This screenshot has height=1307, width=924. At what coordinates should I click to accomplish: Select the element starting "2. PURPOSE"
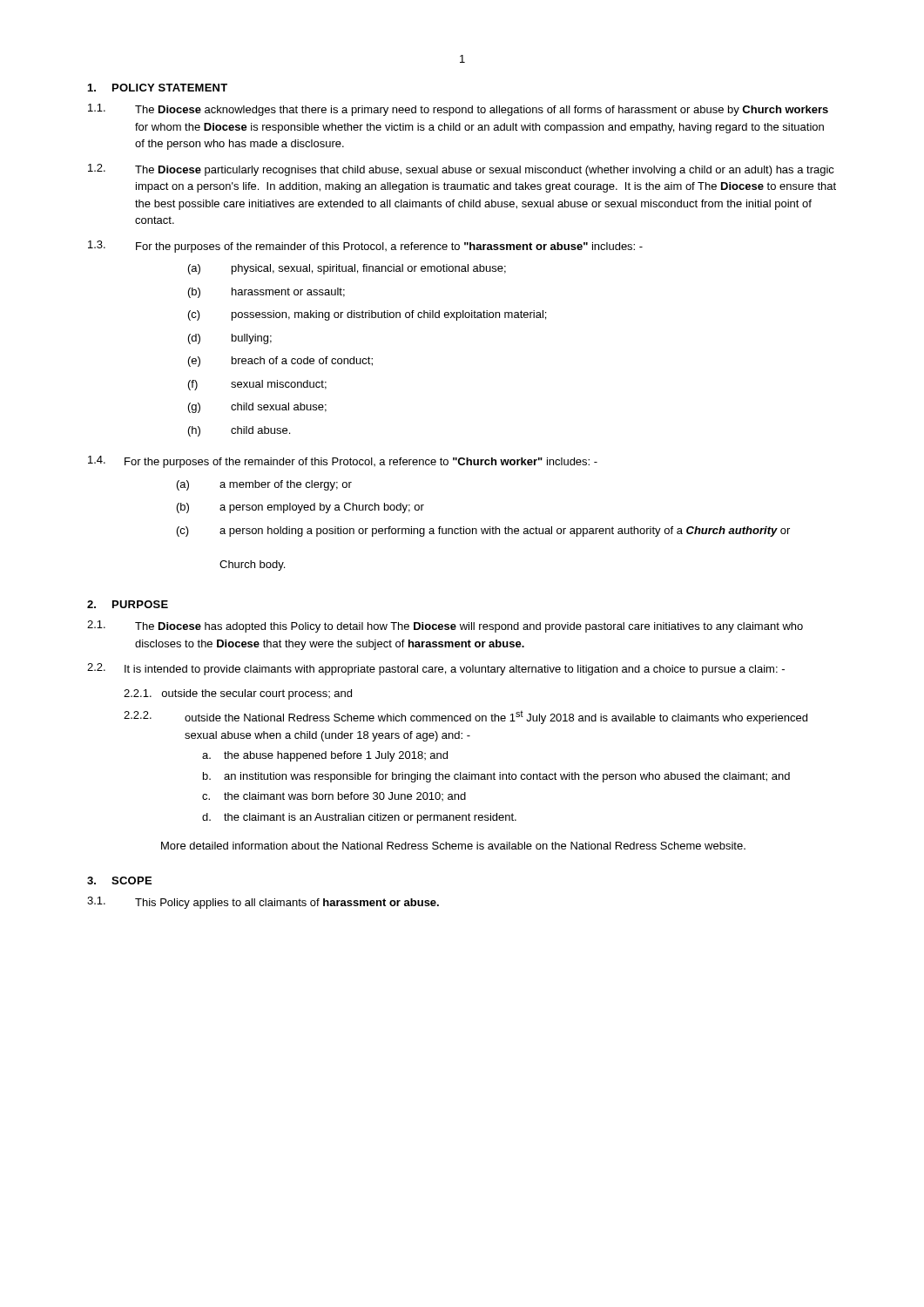[x=128, y=604]
